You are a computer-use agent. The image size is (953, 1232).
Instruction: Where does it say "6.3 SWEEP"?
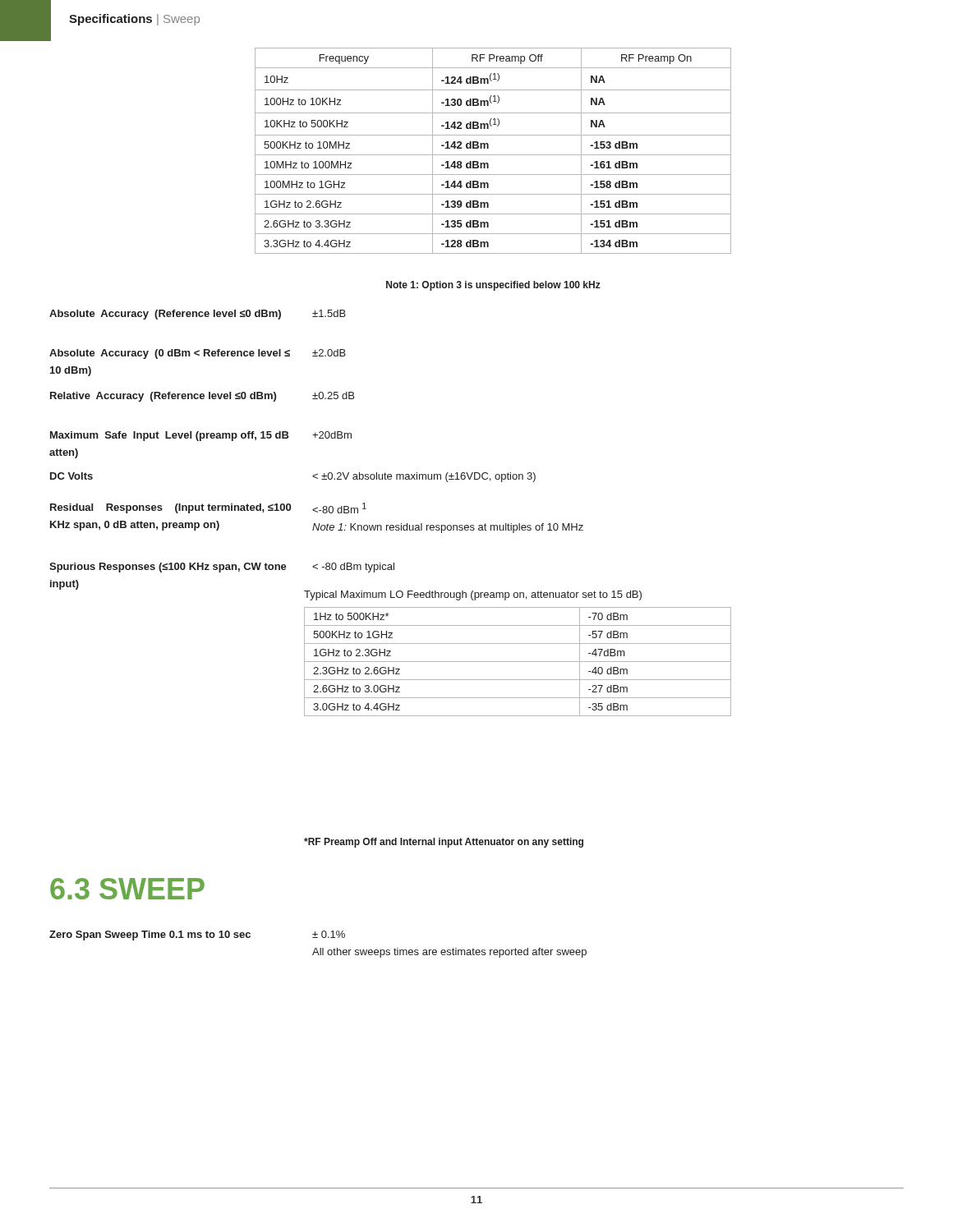pos(127,889)
